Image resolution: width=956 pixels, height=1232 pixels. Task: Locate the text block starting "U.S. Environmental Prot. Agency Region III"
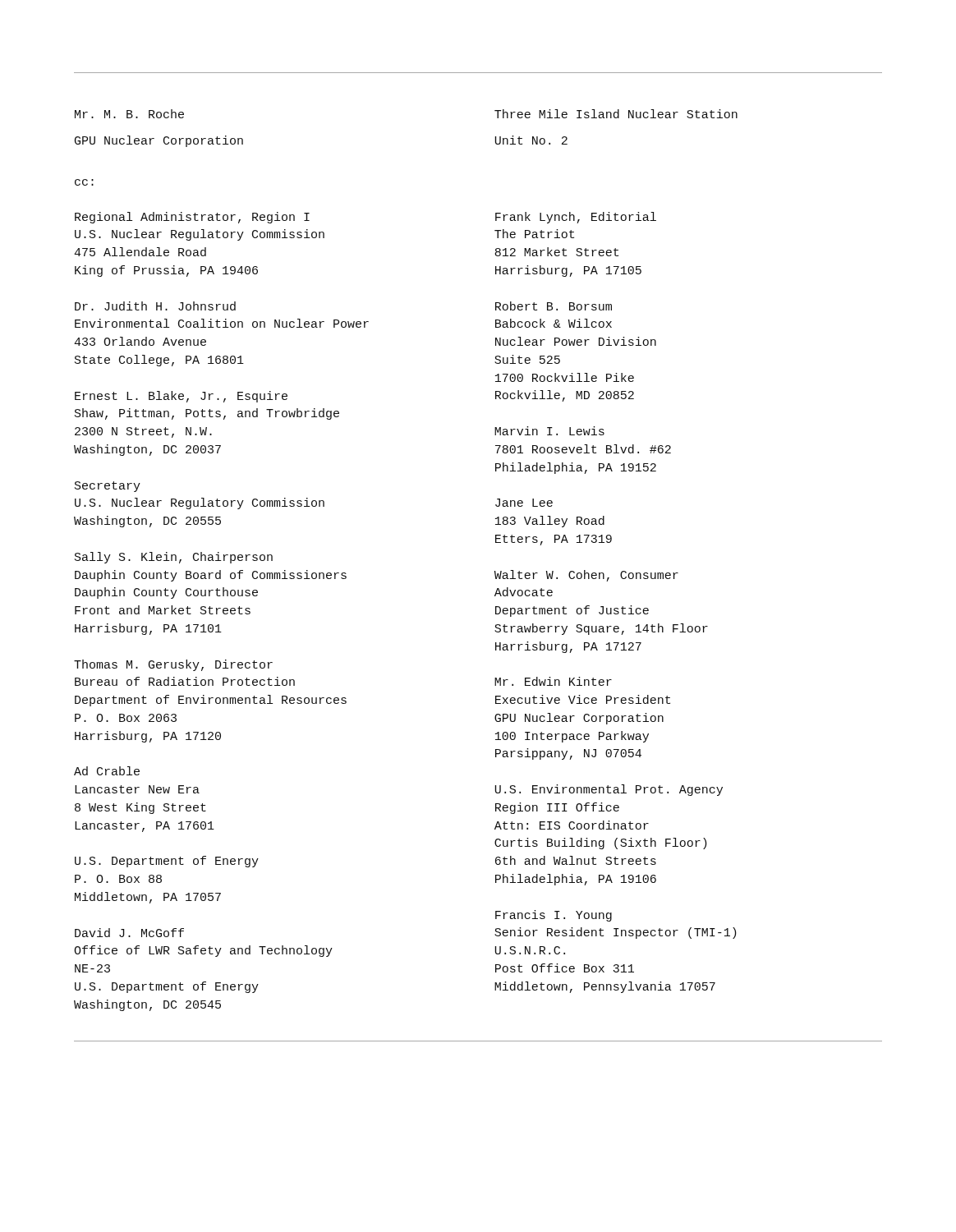pos(688,836)
